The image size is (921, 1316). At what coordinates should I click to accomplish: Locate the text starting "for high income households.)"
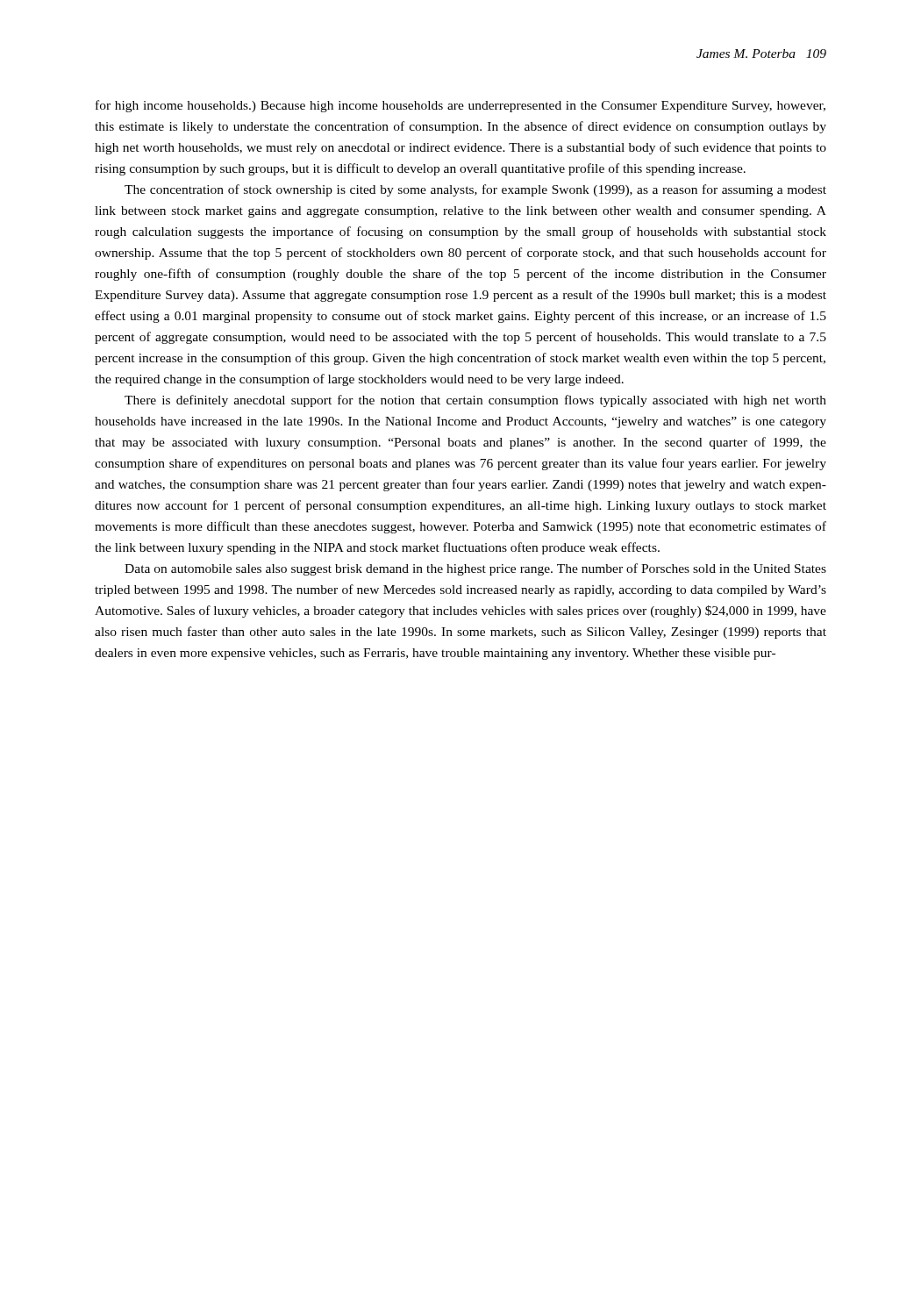coord(460,379)
